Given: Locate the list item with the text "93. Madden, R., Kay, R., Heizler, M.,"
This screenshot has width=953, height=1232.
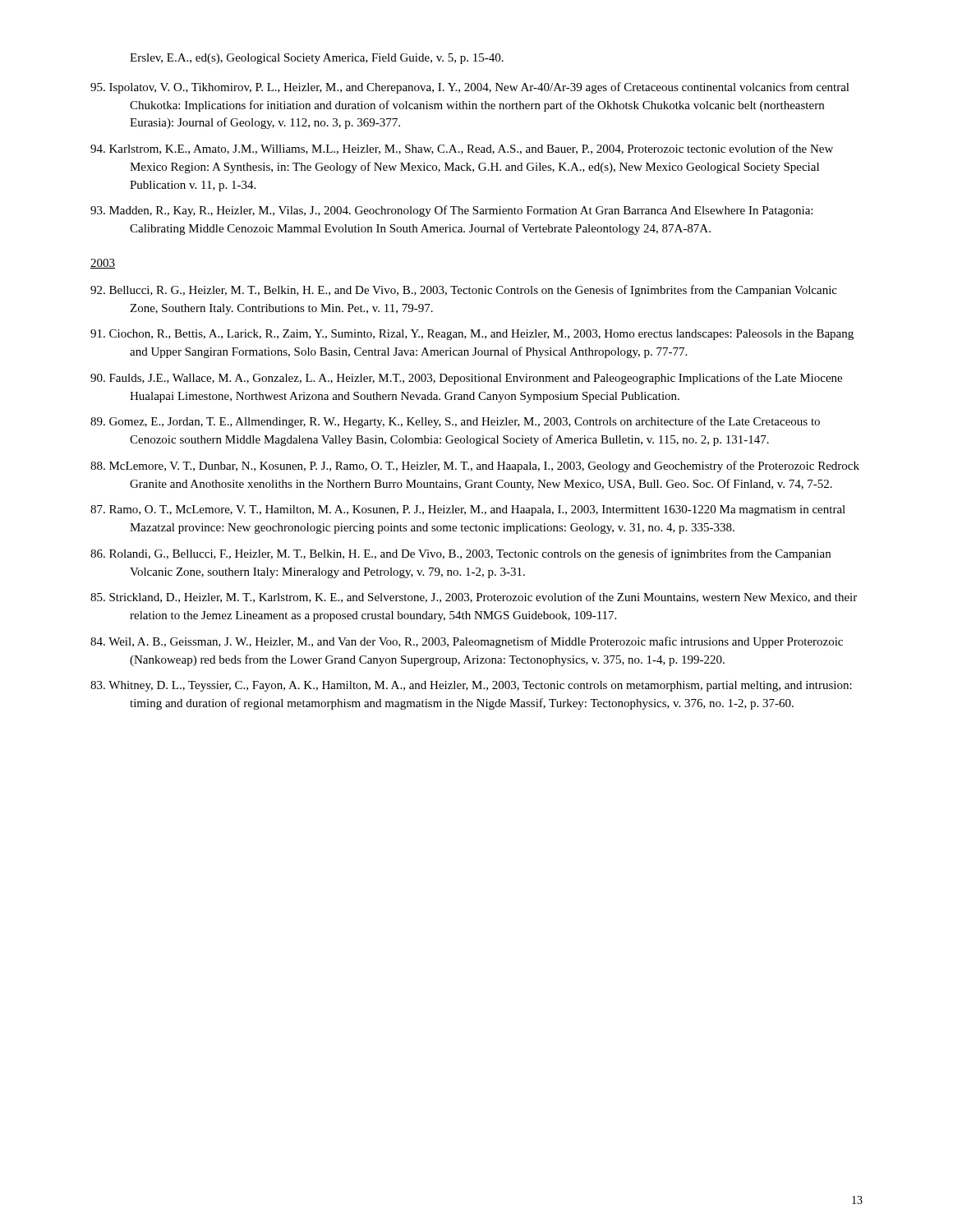Looking at the screenshot, I should point(452,219).
